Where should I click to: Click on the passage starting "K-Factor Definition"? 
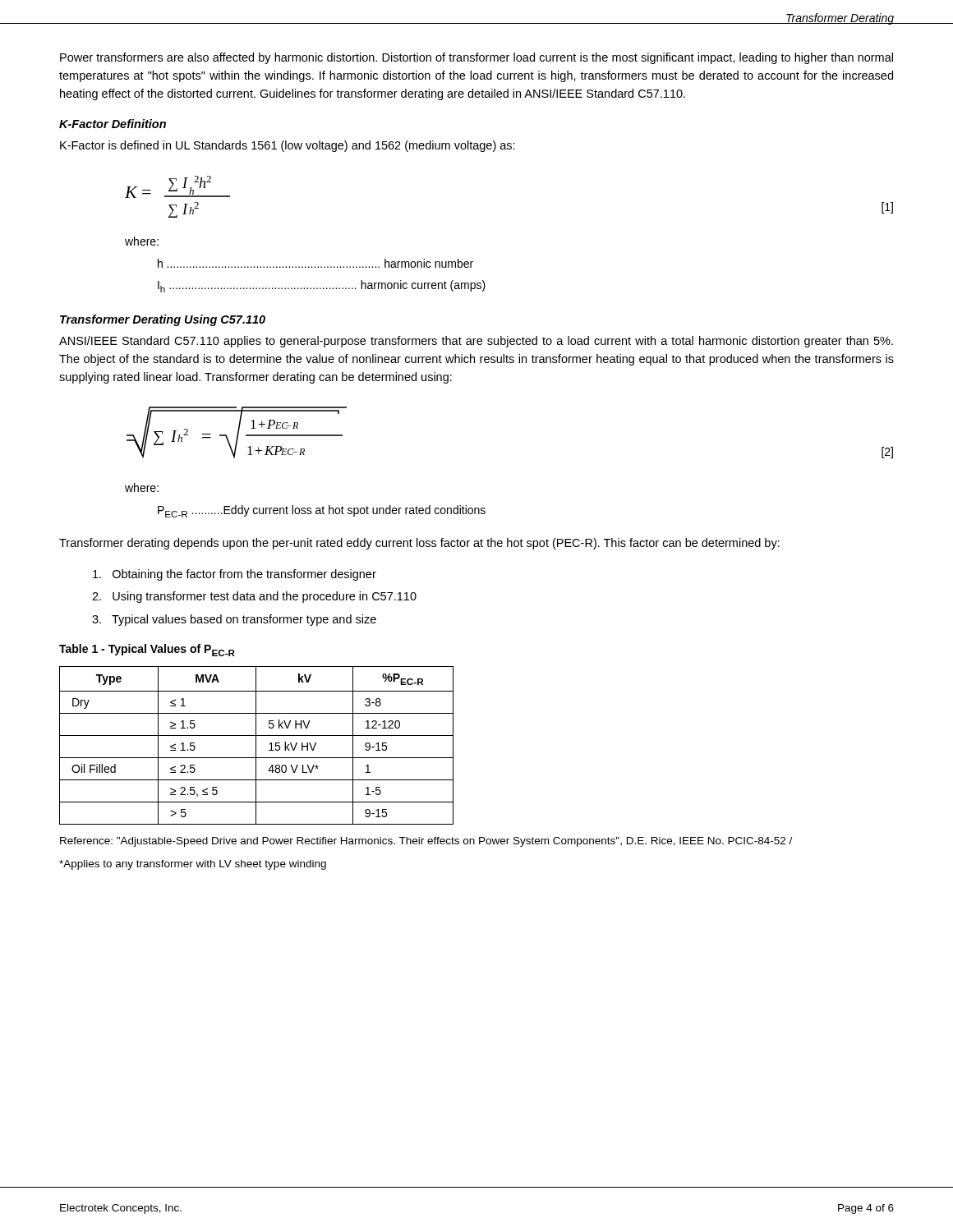[113, 124]
